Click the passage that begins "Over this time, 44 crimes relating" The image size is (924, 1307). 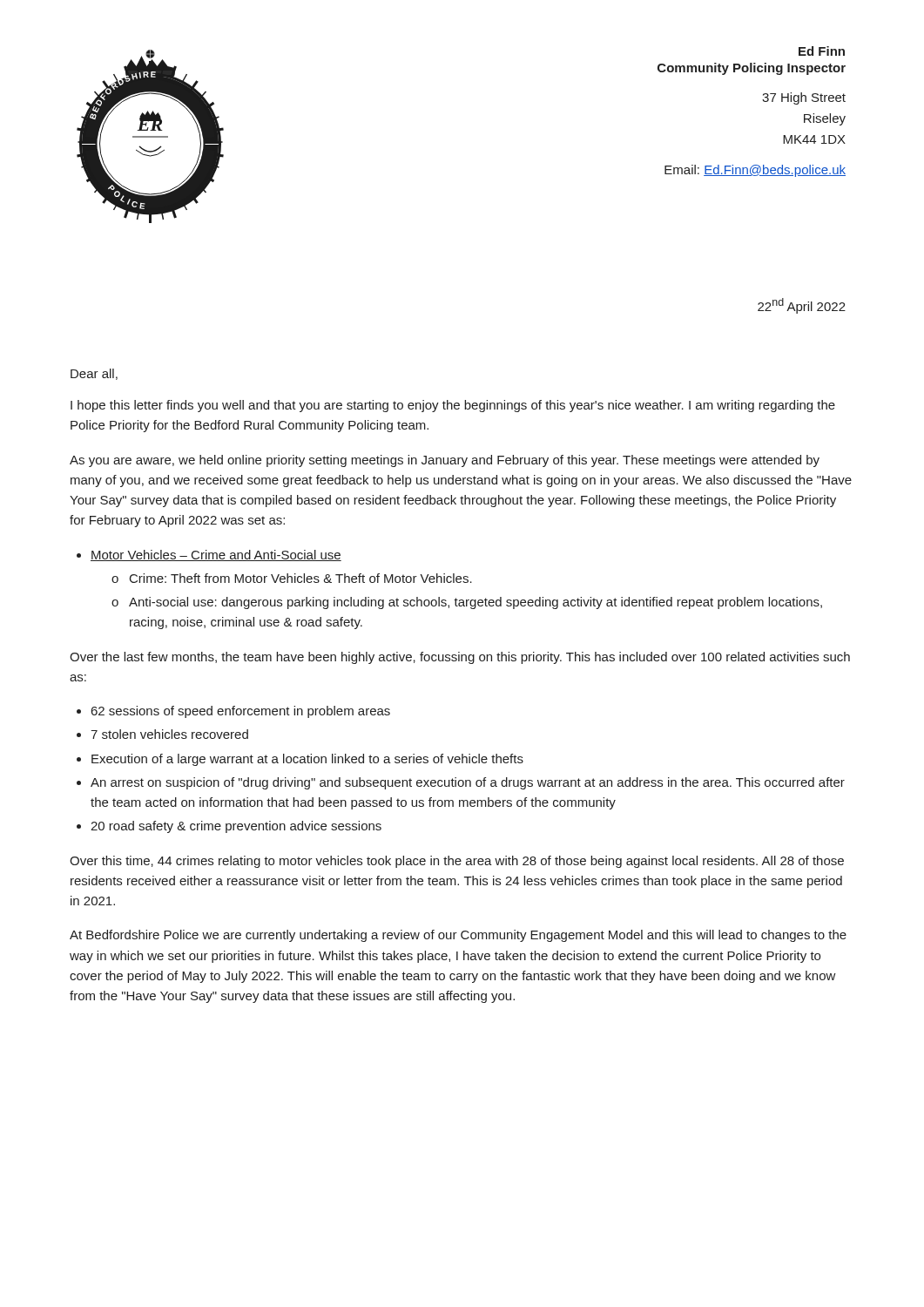pos(457,880)
